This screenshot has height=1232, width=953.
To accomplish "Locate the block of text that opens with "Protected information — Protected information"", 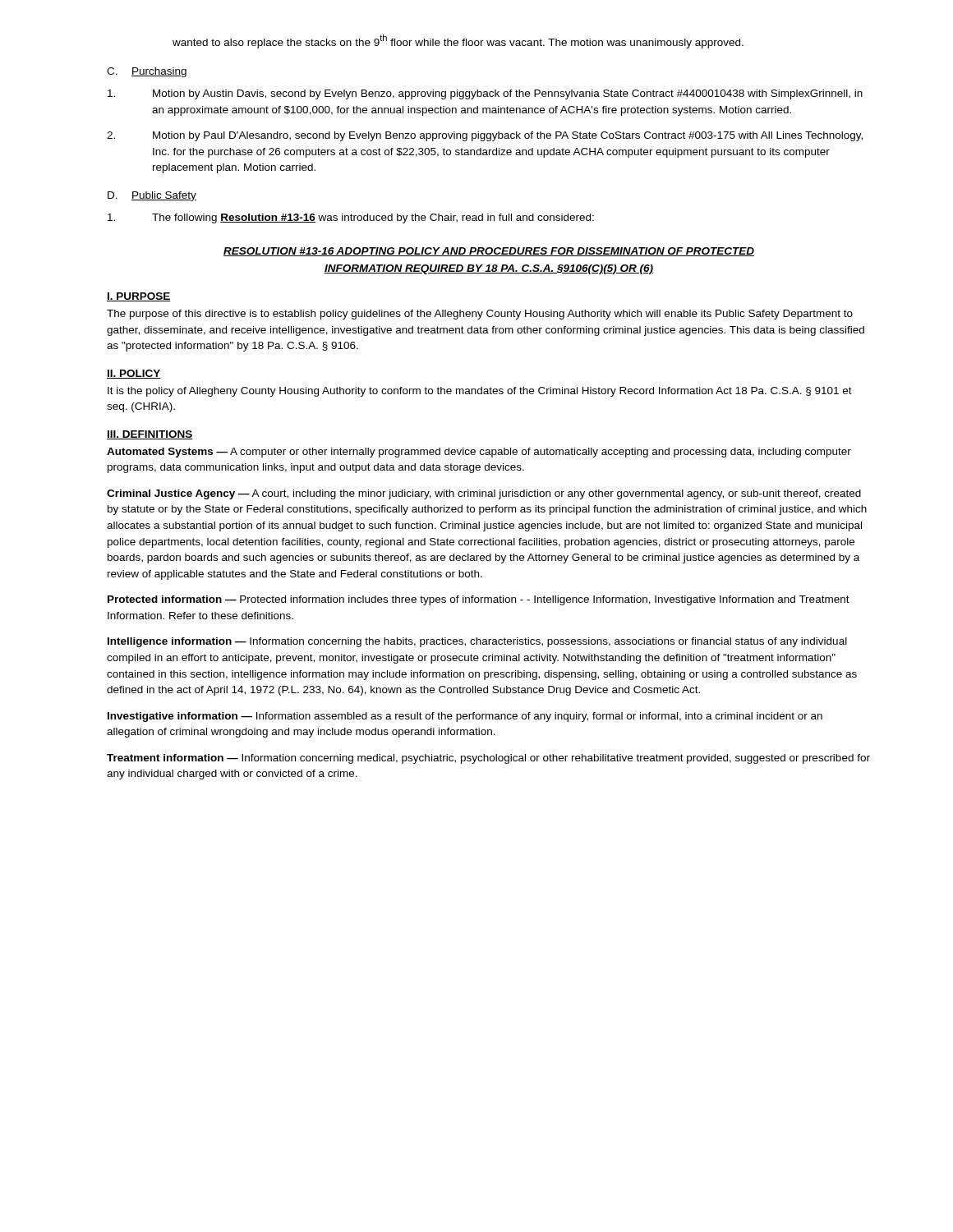I will tap(478, 607).
